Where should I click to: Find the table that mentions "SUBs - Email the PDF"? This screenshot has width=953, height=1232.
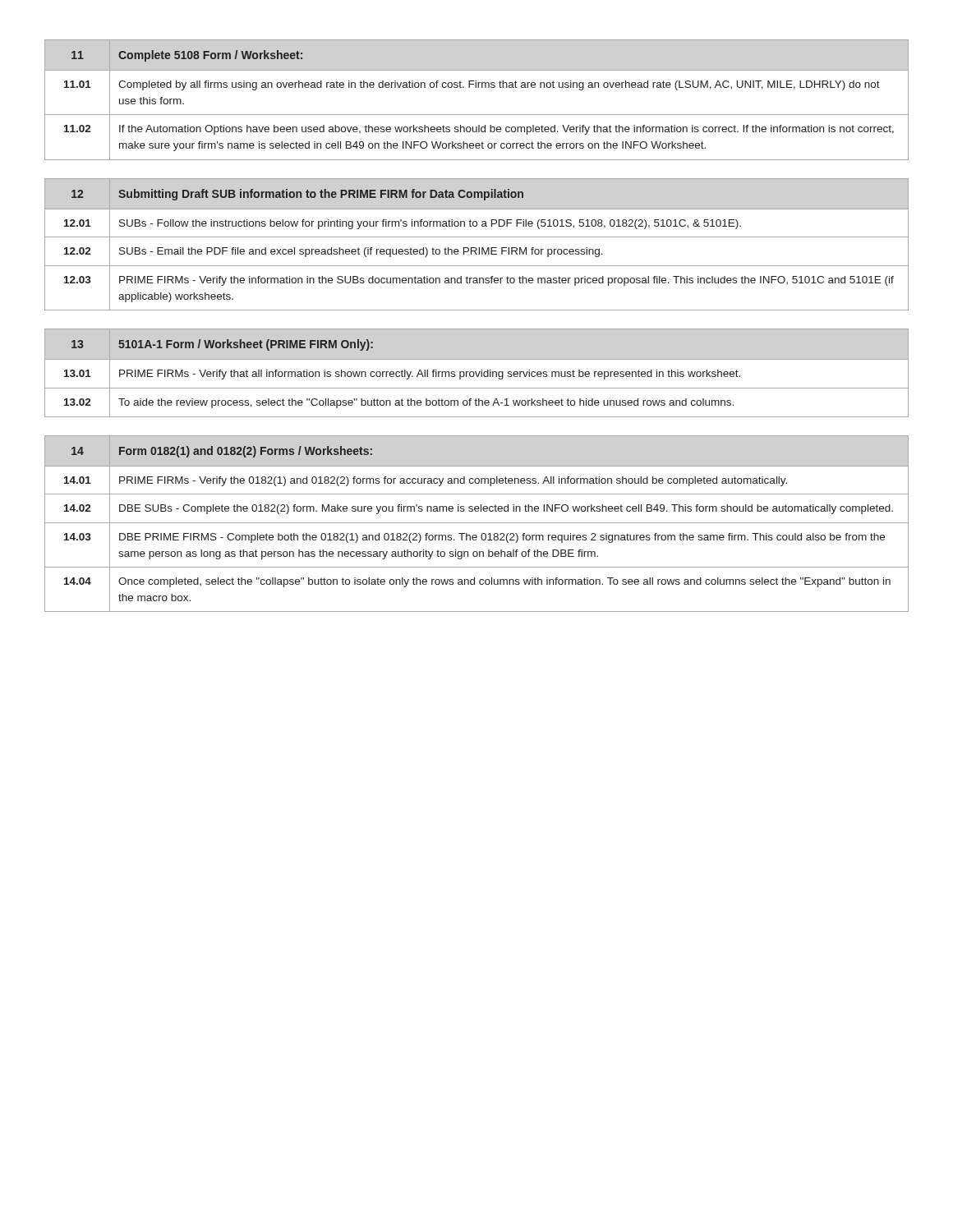[x=476, y=244]
